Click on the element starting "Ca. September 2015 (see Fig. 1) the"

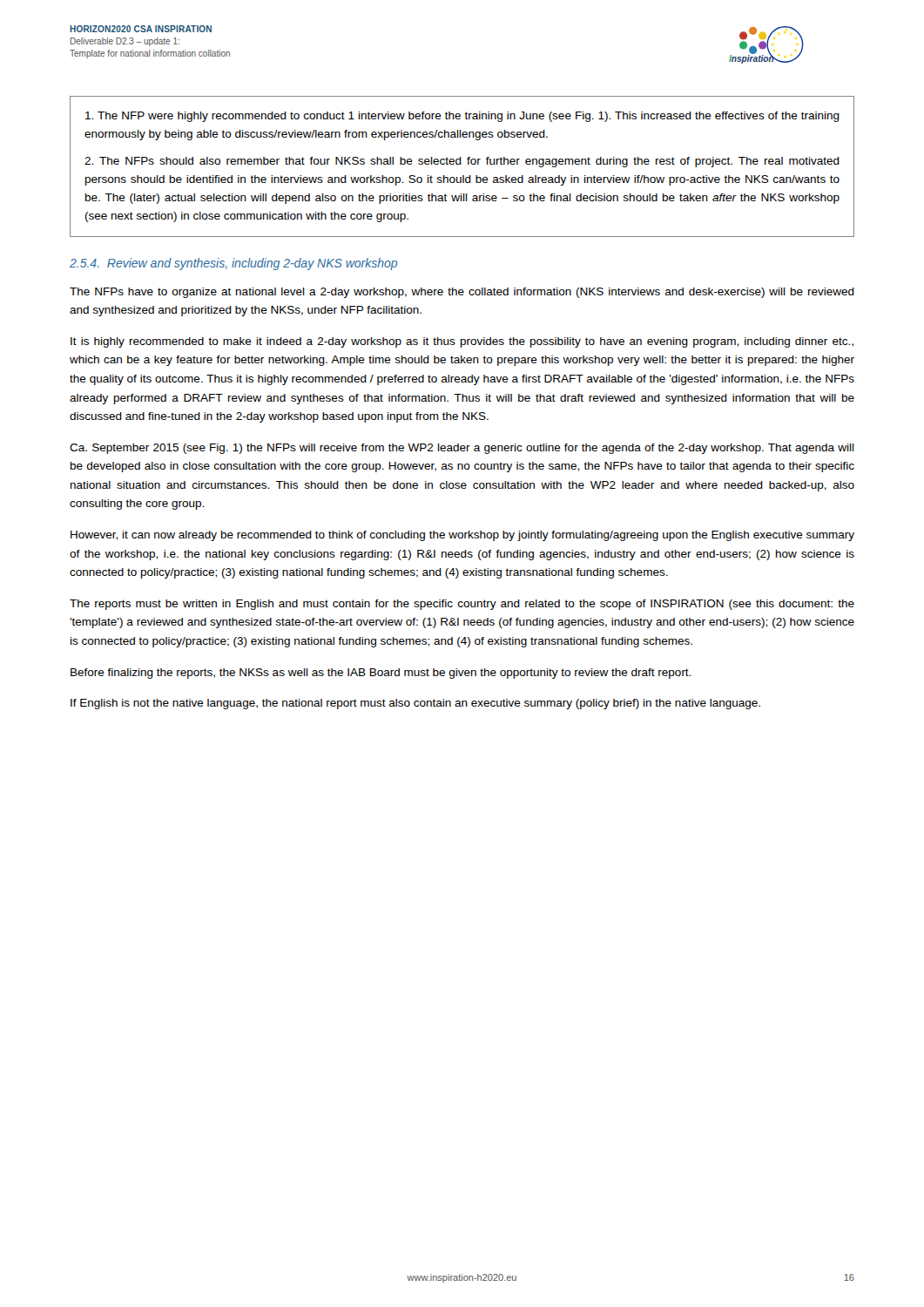(x=462, y=475)
